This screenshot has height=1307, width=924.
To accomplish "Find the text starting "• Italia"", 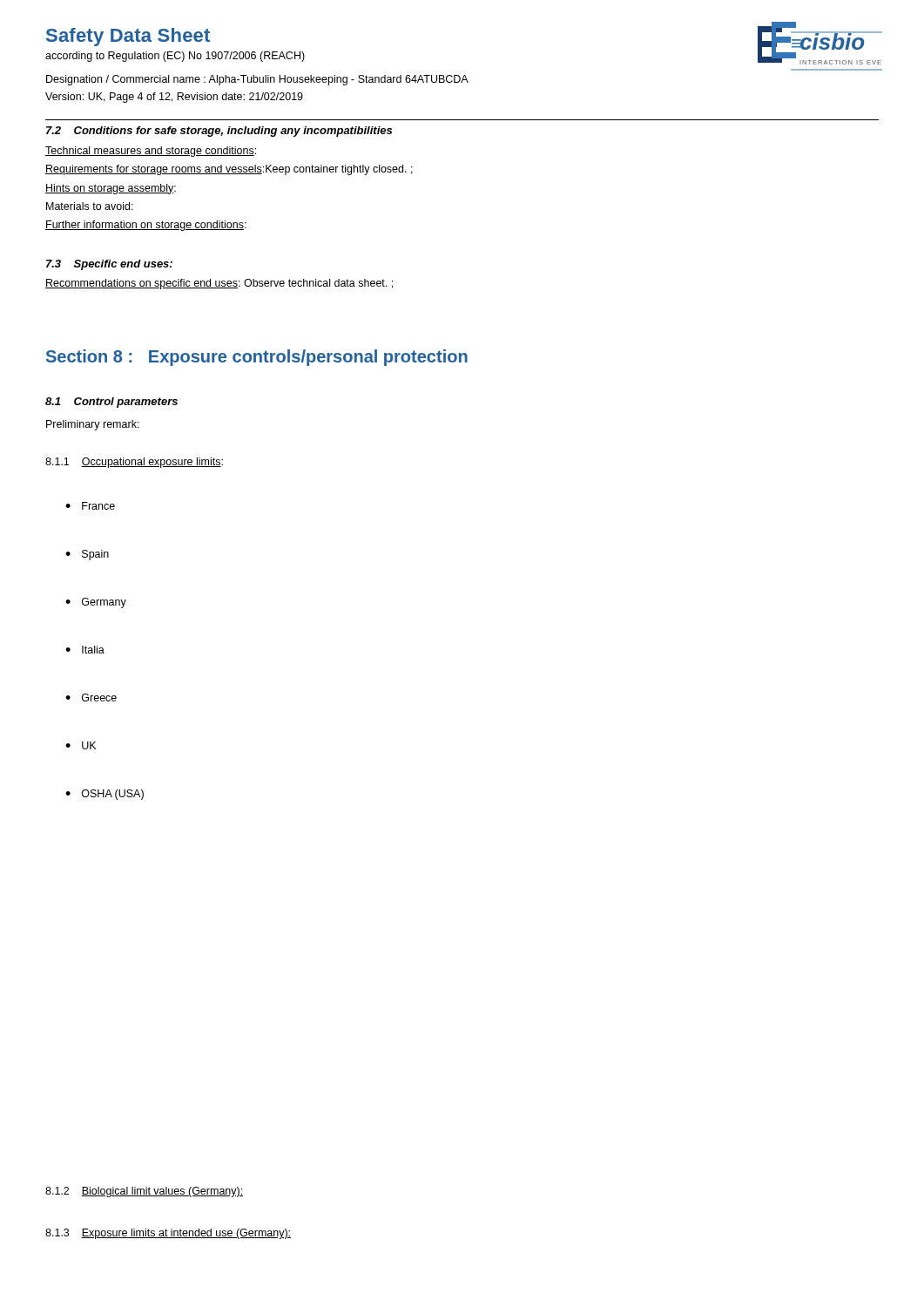I will (85, 650).
